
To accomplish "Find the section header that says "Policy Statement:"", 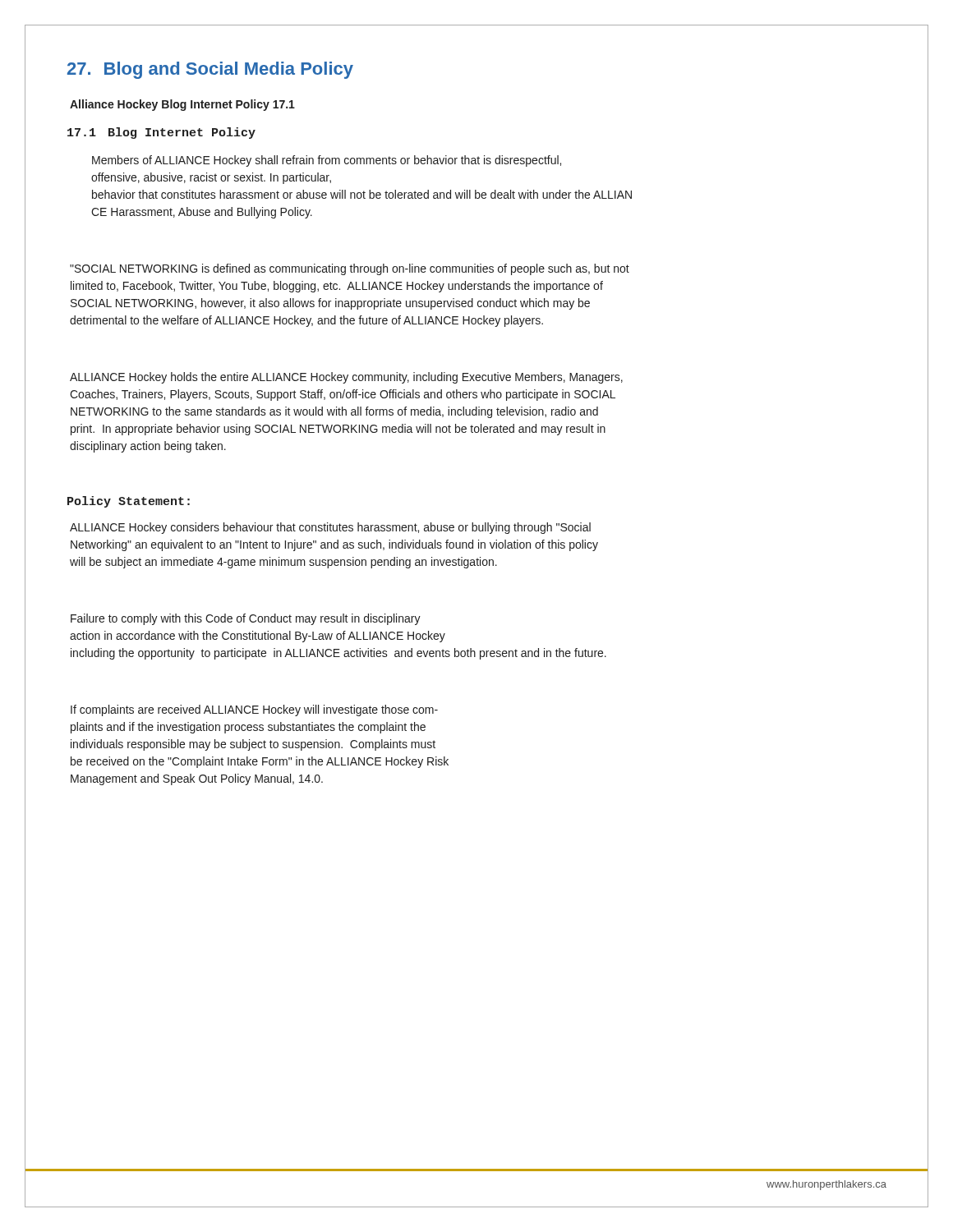I will click(129, 502).
